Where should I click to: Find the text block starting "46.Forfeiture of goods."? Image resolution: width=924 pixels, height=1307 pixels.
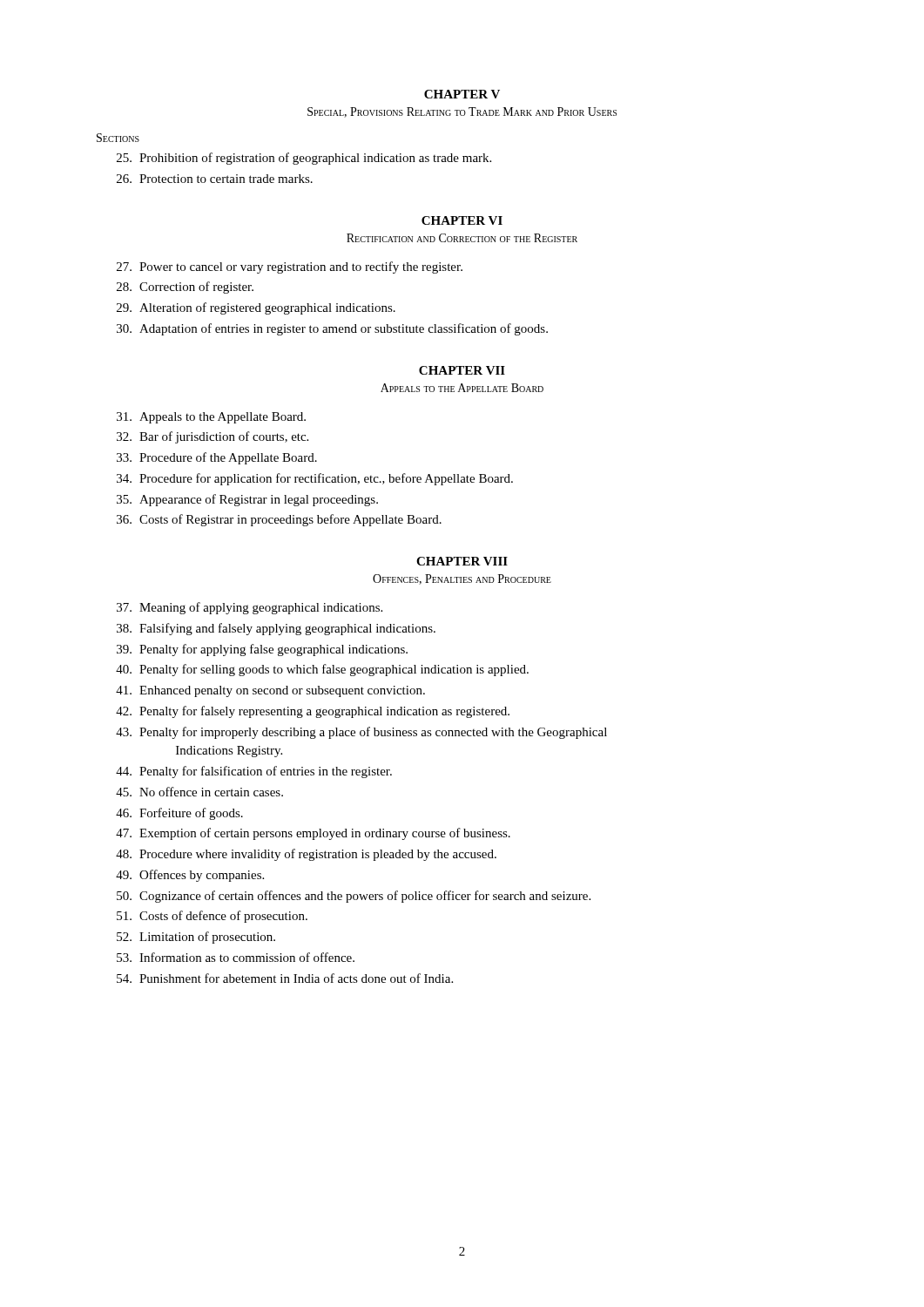click(179, 814)
